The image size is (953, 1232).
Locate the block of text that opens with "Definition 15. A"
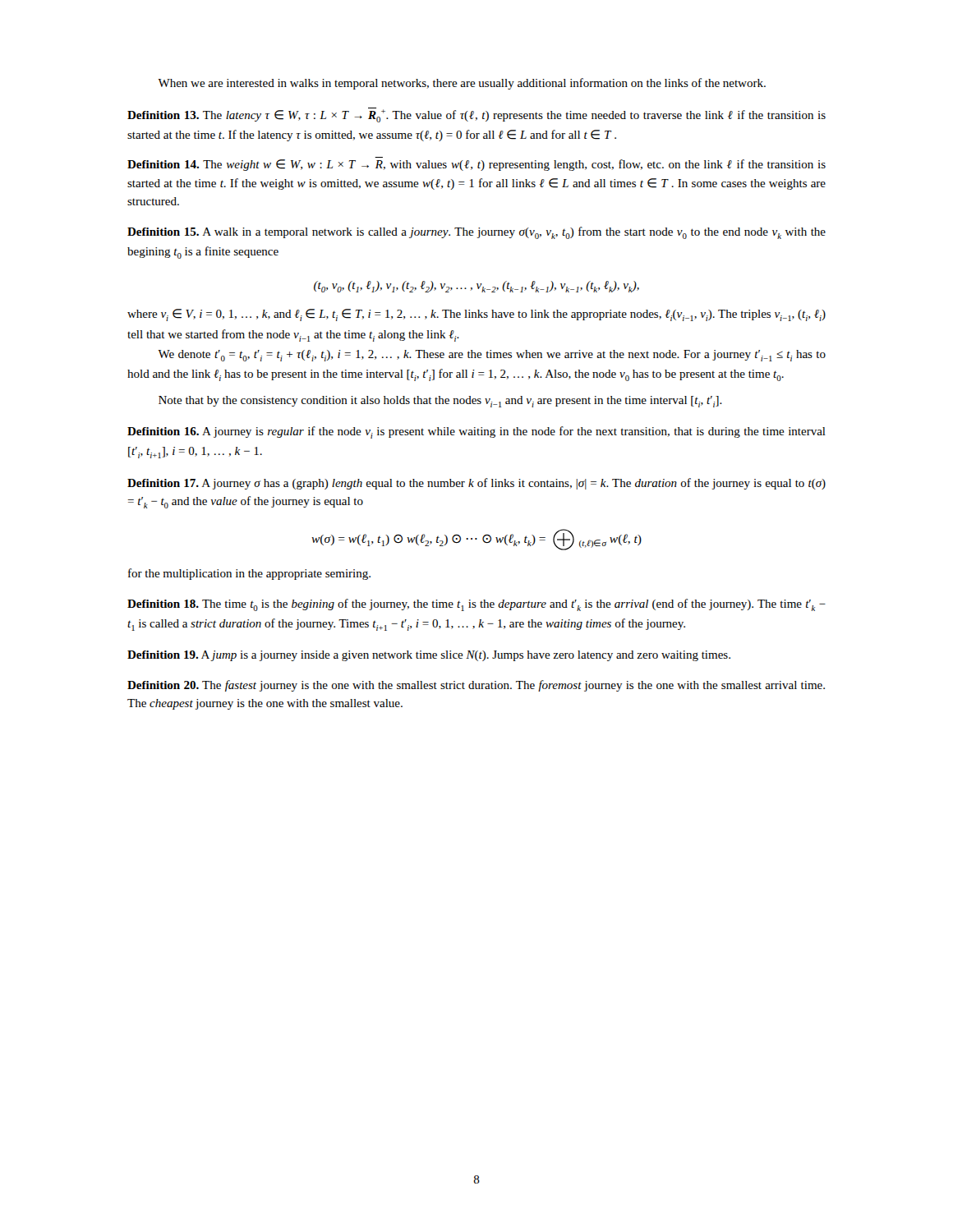[x=476, y=242]
